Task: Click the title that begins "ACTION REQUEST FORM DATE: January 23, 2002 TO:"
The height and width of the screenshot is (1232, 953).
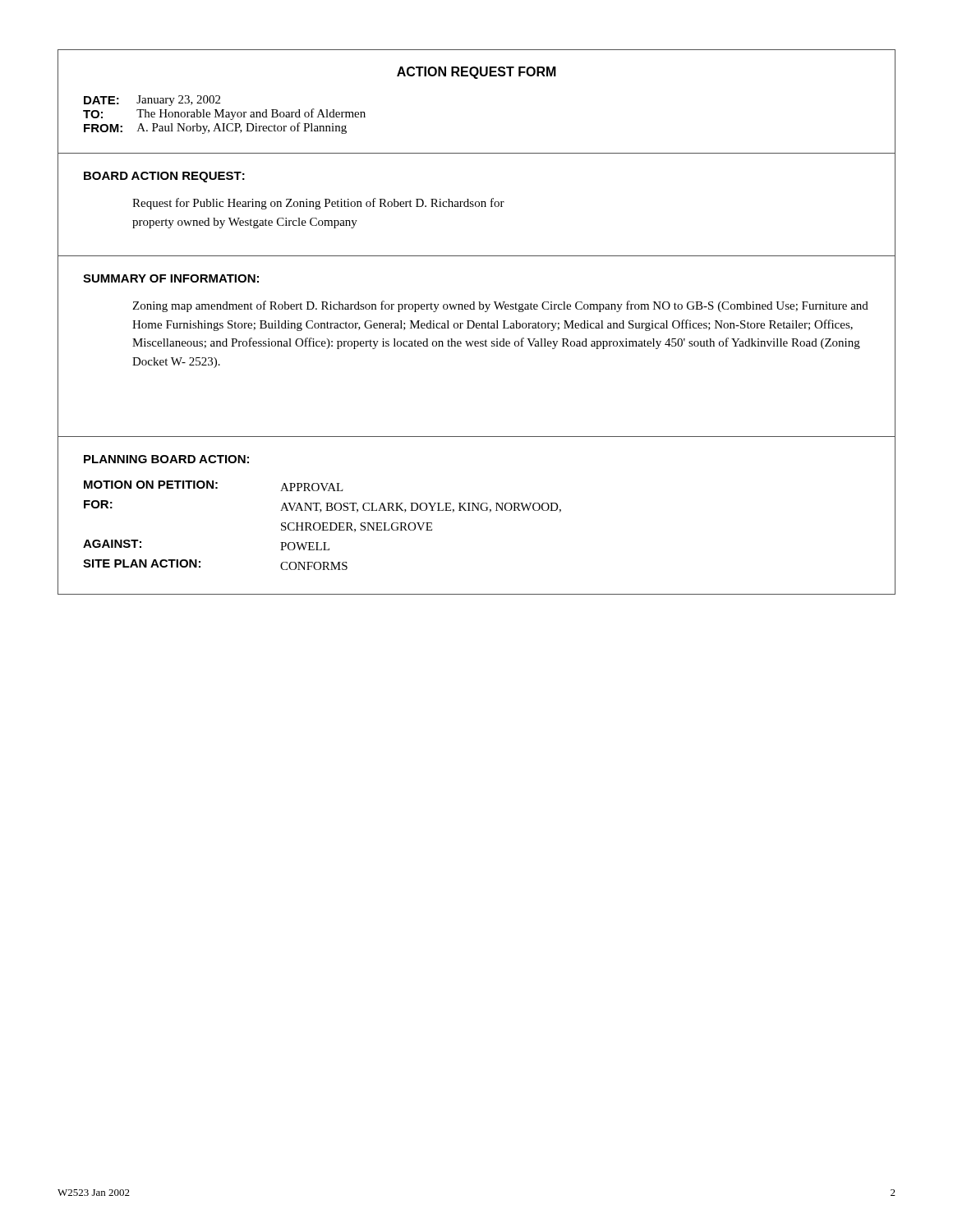Action: [476, 73]
